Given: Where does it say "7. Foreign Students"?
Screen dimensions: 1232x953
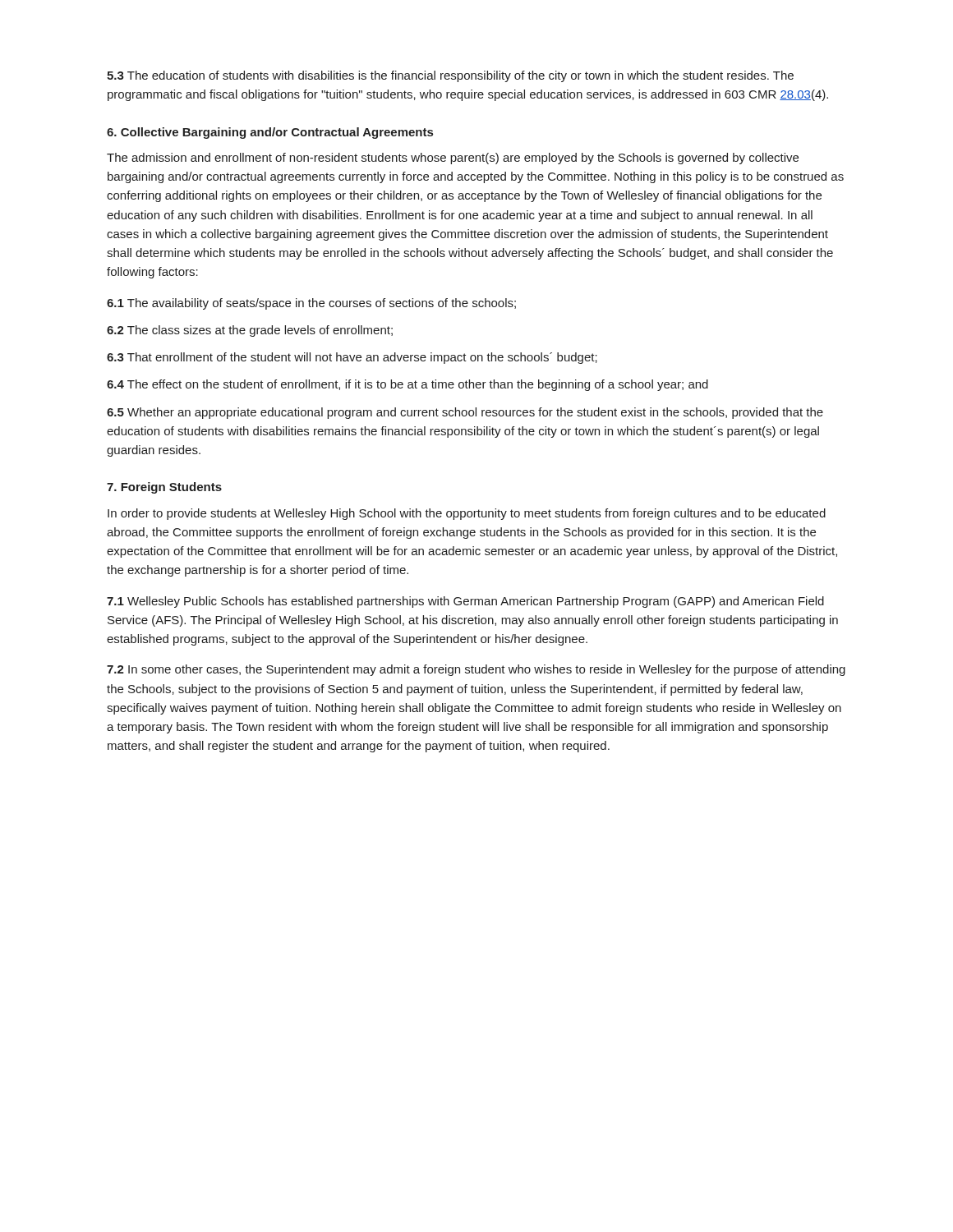Looking at the screenshot, I should (164, 487).
